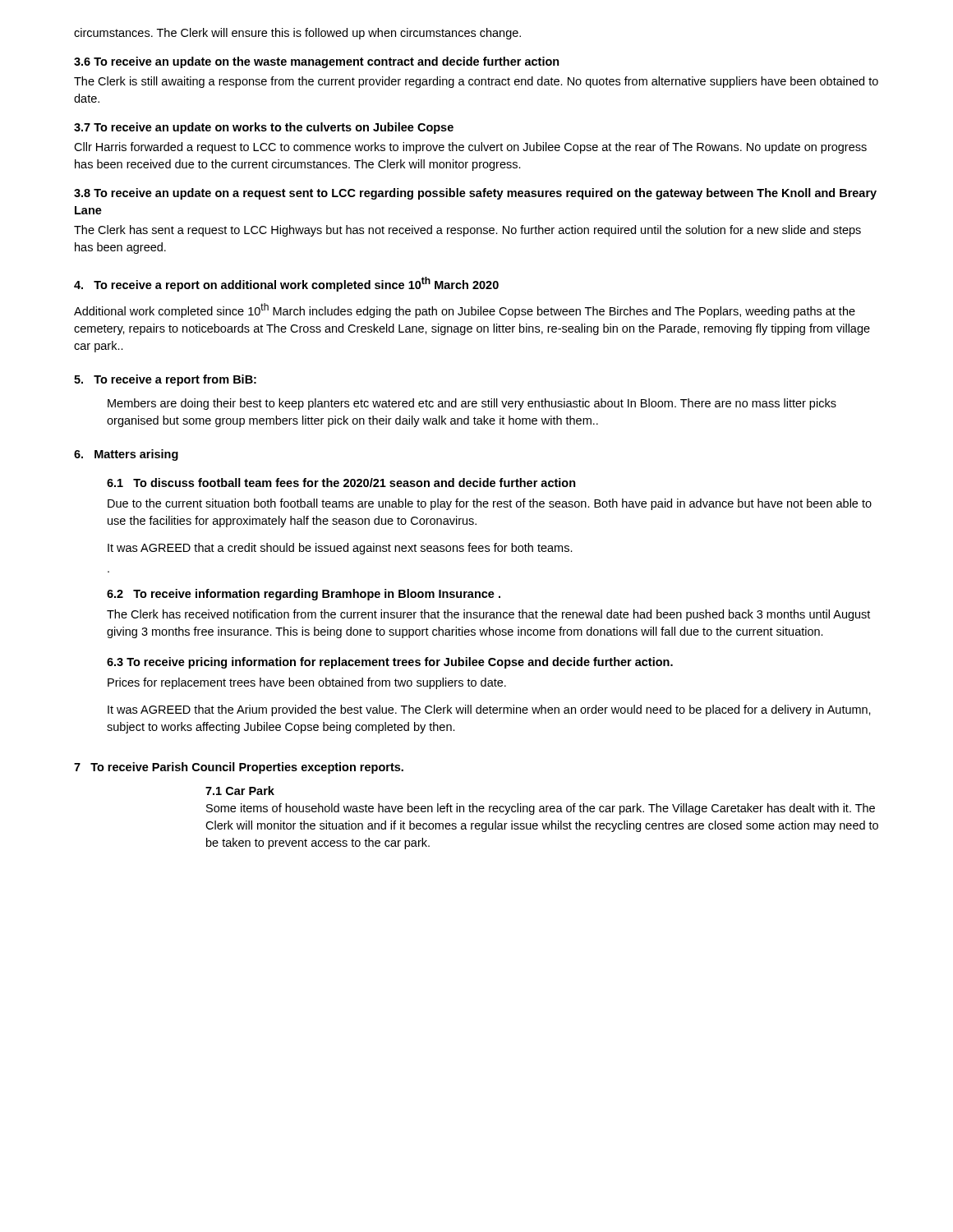Image resolution: width=953 pixels, height=1232 pixels.
Task: Find the element starting "Members are doing their"
Action: (x=472, y=412)
